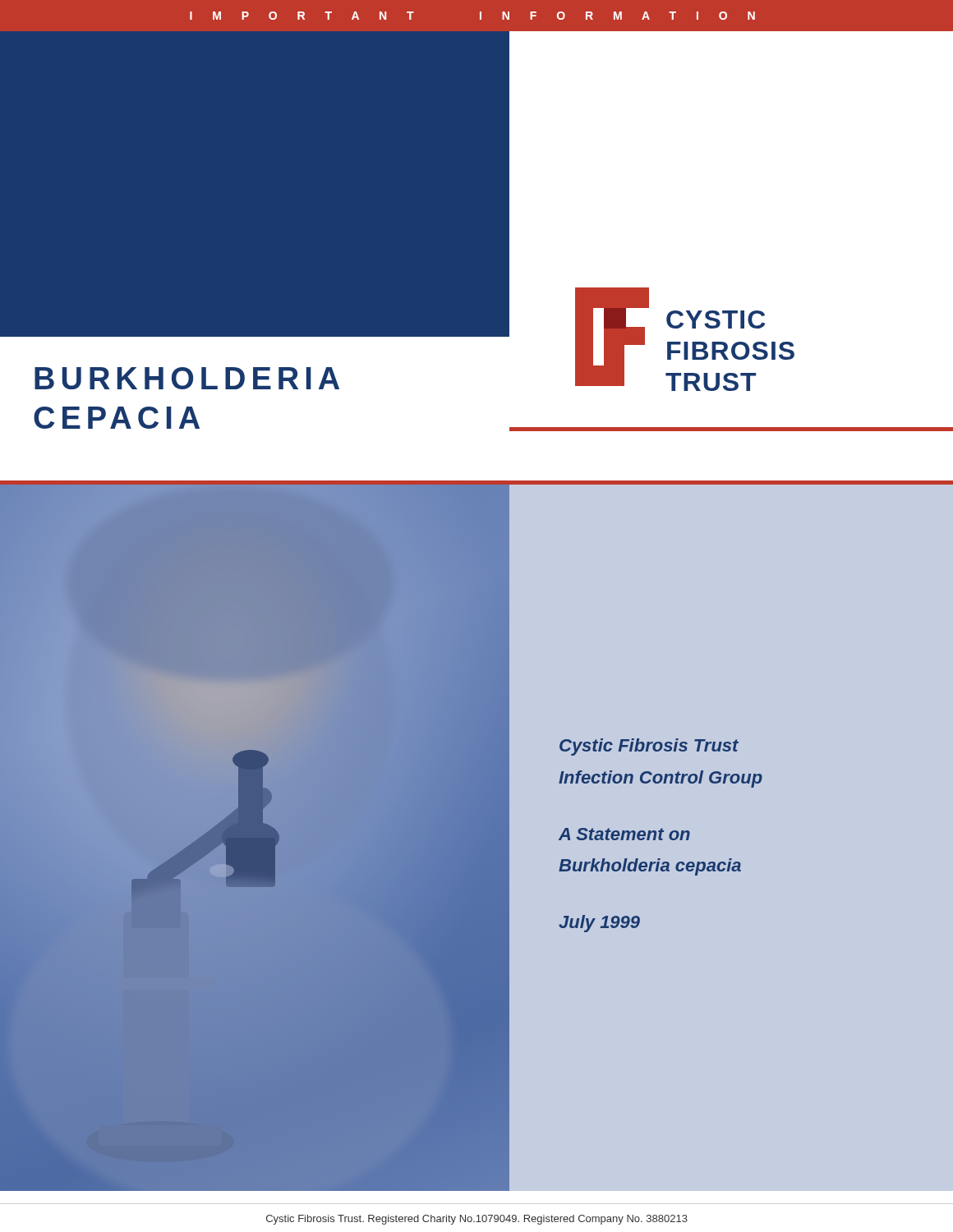This screenshot has width=953, height=1232.
Task: Select the text with the text "July 1999"
Action: pos(599,922)
